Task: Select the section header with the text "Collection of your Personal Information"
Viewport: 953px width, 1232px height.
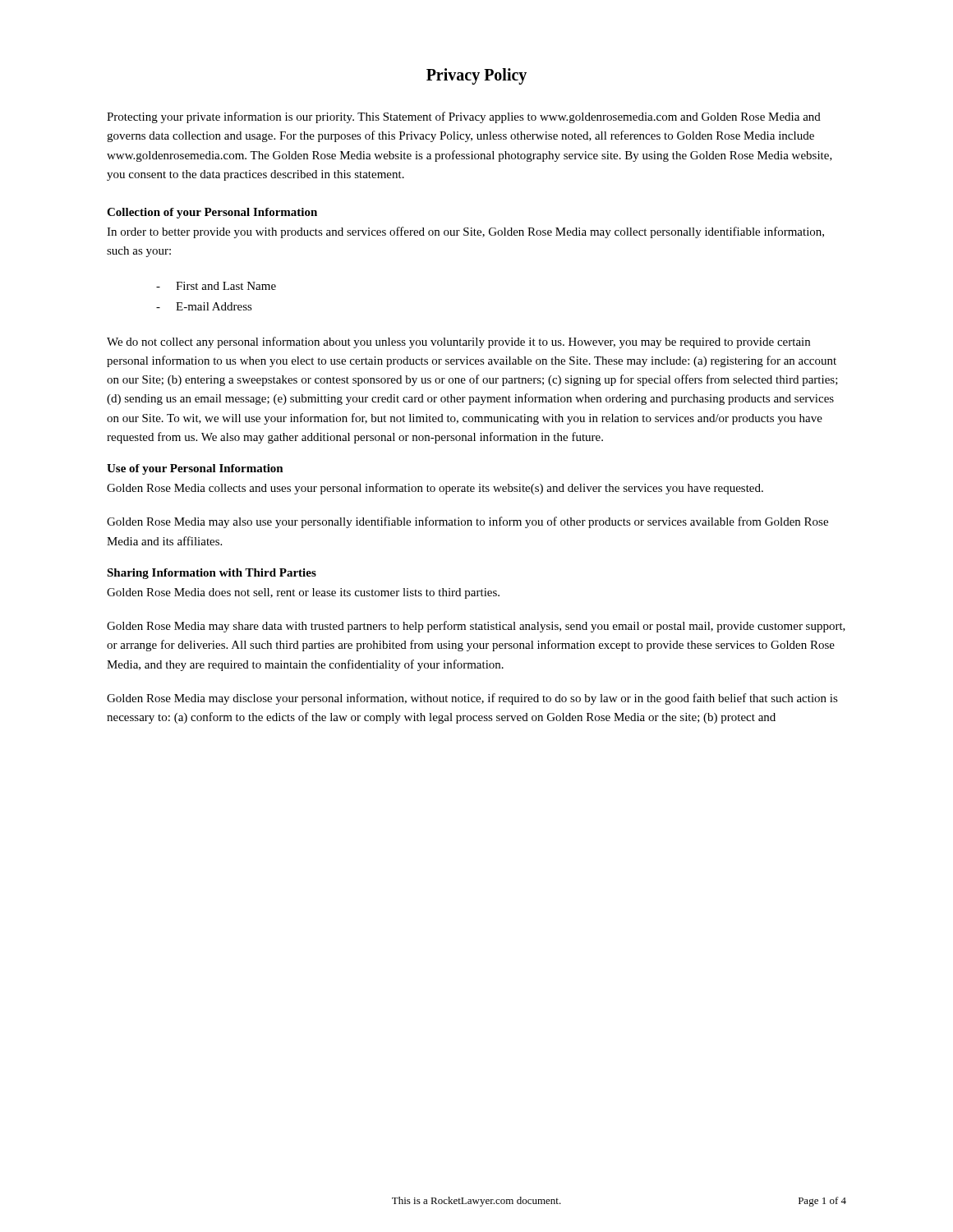Action: 212,212
